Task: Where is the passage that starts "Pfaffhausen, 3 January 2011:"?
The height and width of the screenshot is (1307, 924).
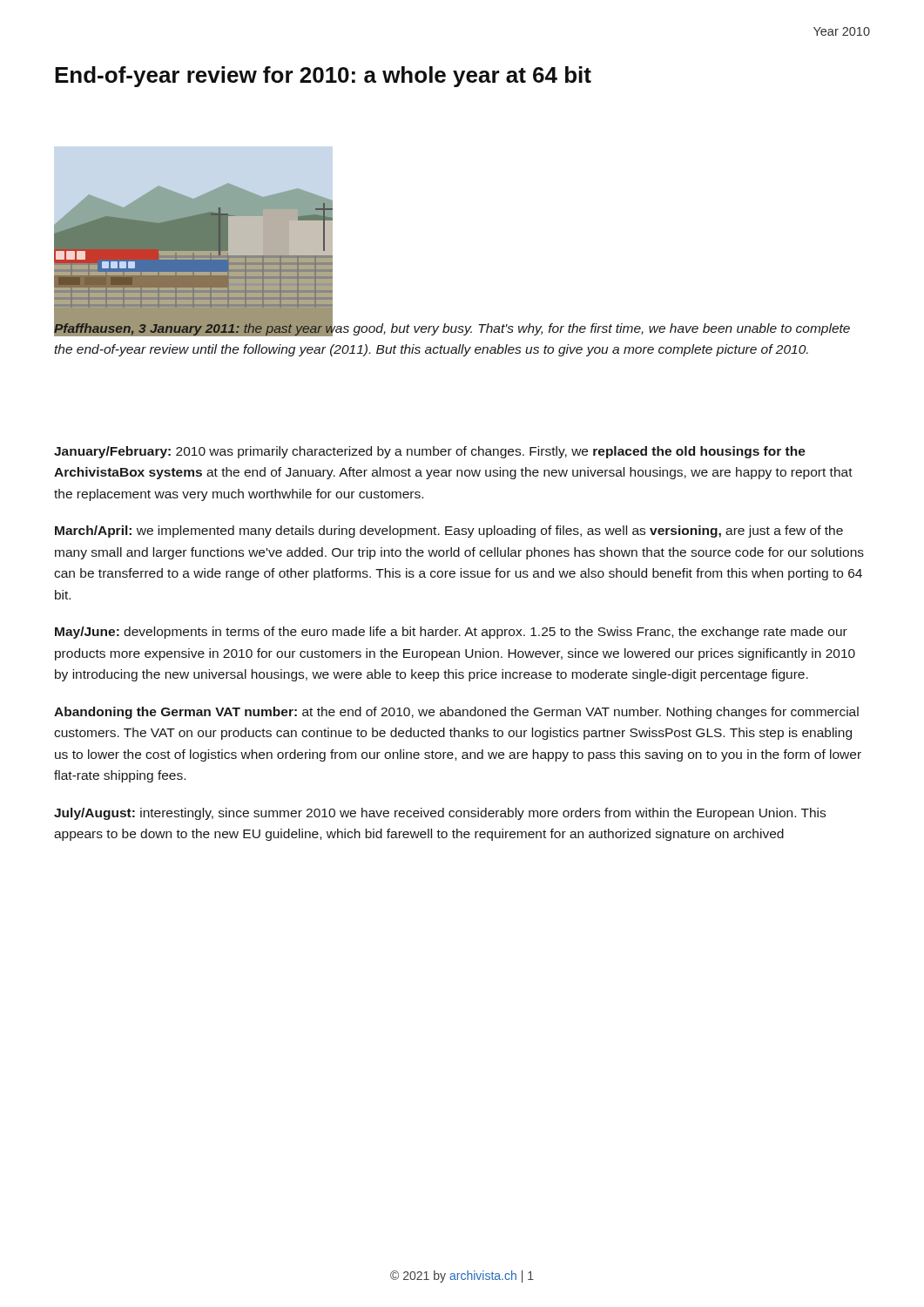Action: tap(452, 339)
